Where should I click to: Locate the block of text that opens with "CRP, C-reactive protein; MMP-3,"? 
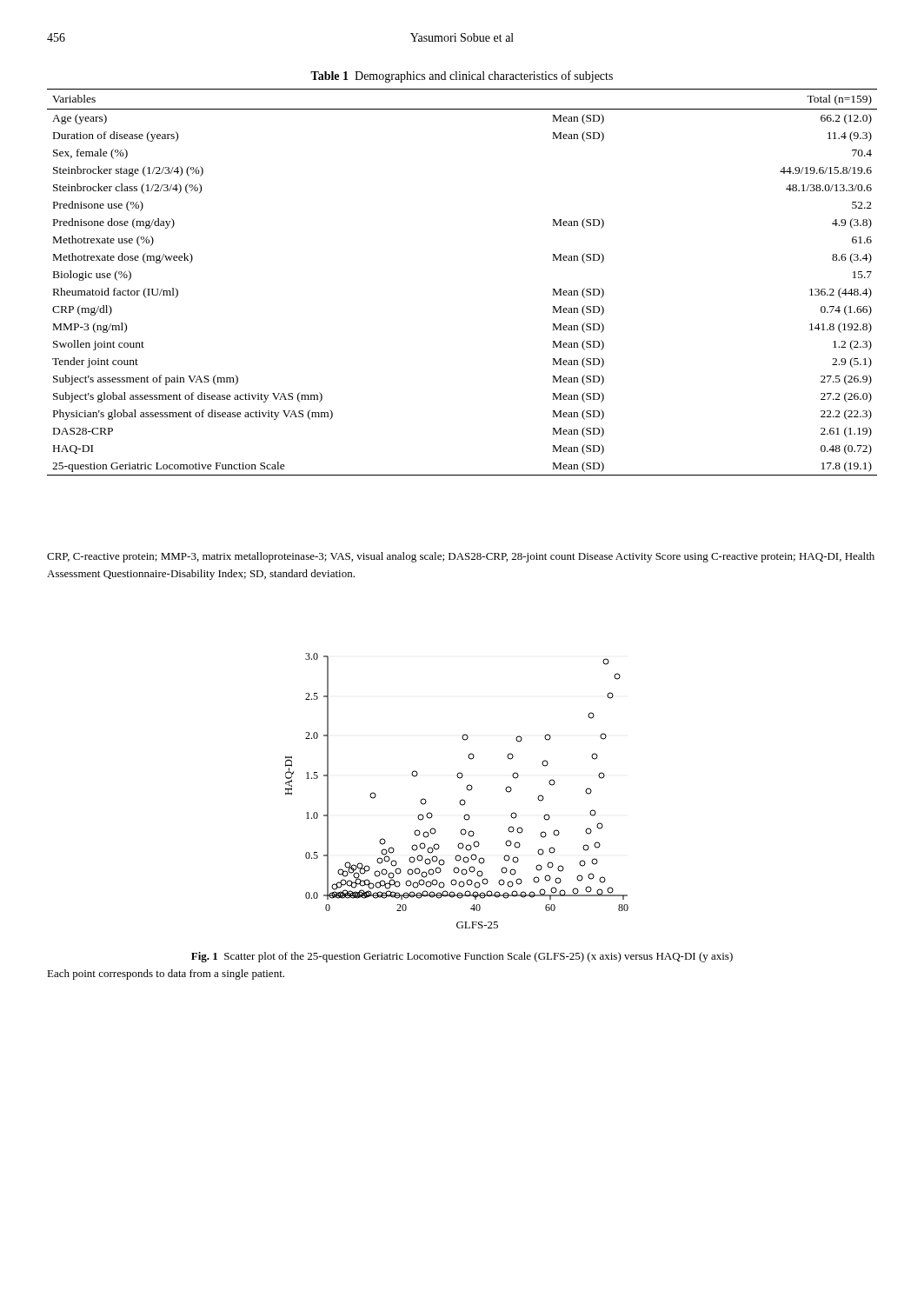[x=461, y=564]
